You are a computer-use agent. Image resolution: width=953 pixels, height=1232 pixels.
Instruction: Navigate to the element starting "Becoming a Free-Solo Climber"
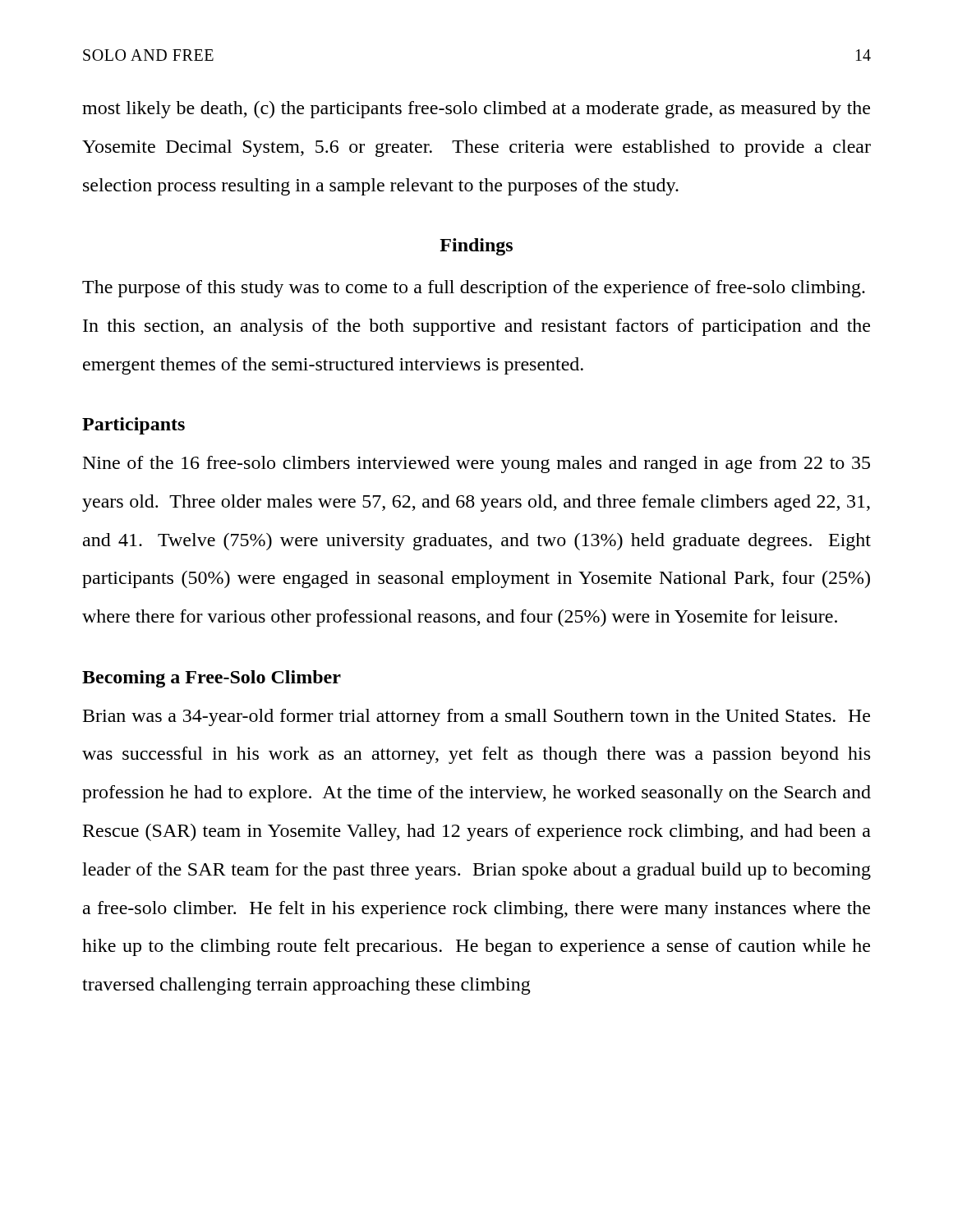pos(211,677)
